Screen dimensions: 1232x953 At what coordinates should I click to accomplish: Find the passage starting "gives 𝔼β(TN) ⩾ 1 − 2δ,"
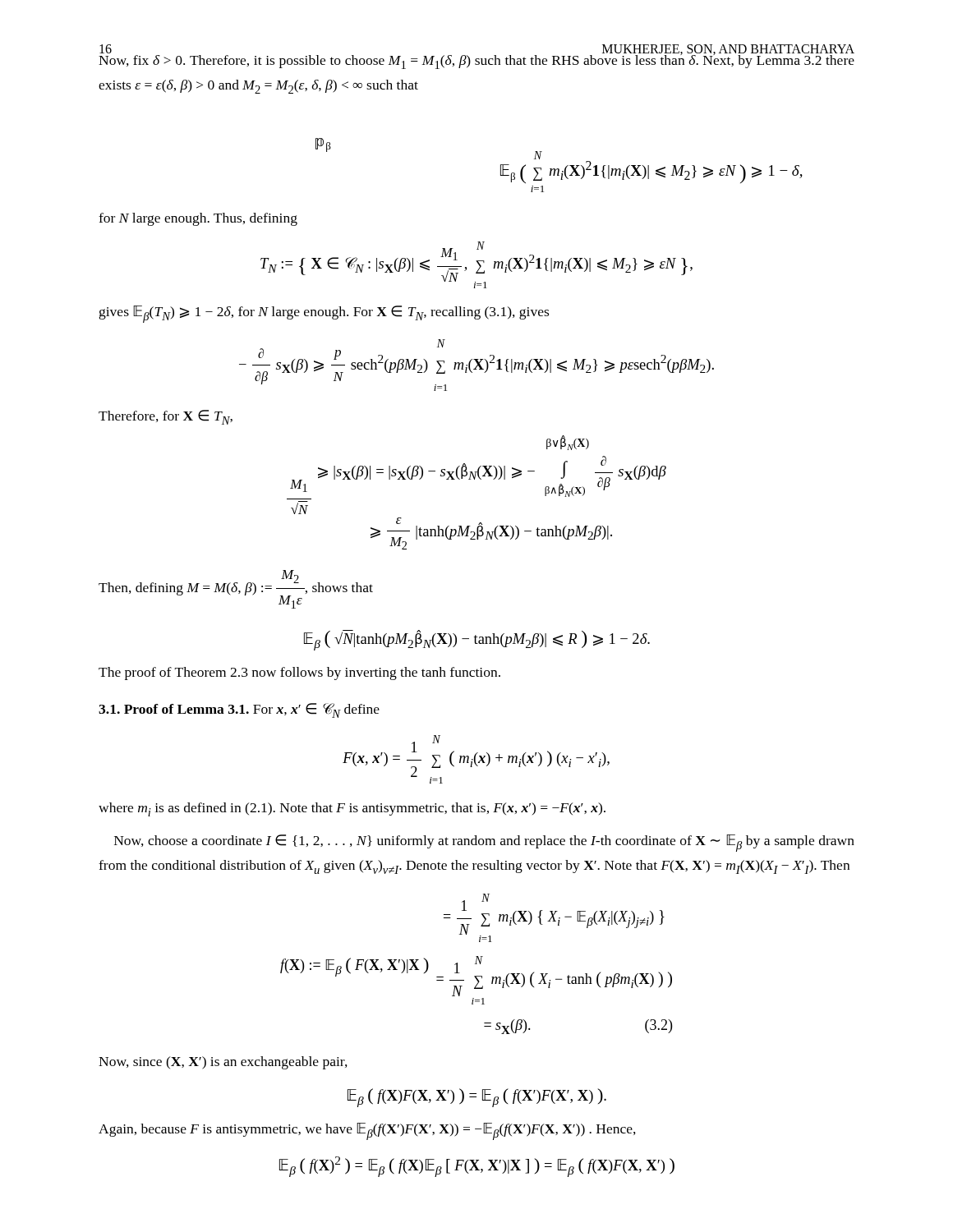[x=476, y=313]
